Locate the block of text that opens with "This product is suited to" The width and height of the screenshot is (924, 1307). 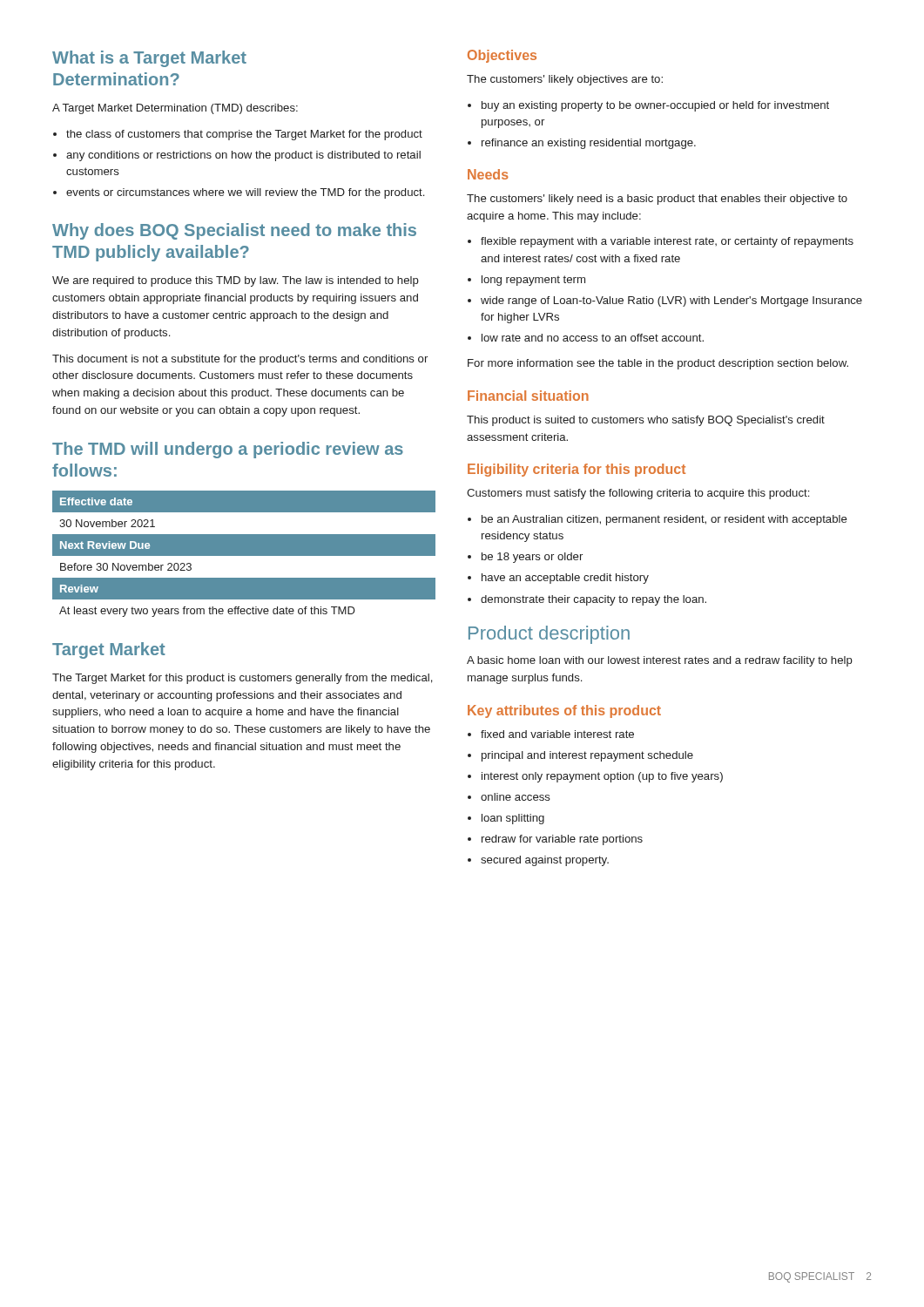point(669,428)
